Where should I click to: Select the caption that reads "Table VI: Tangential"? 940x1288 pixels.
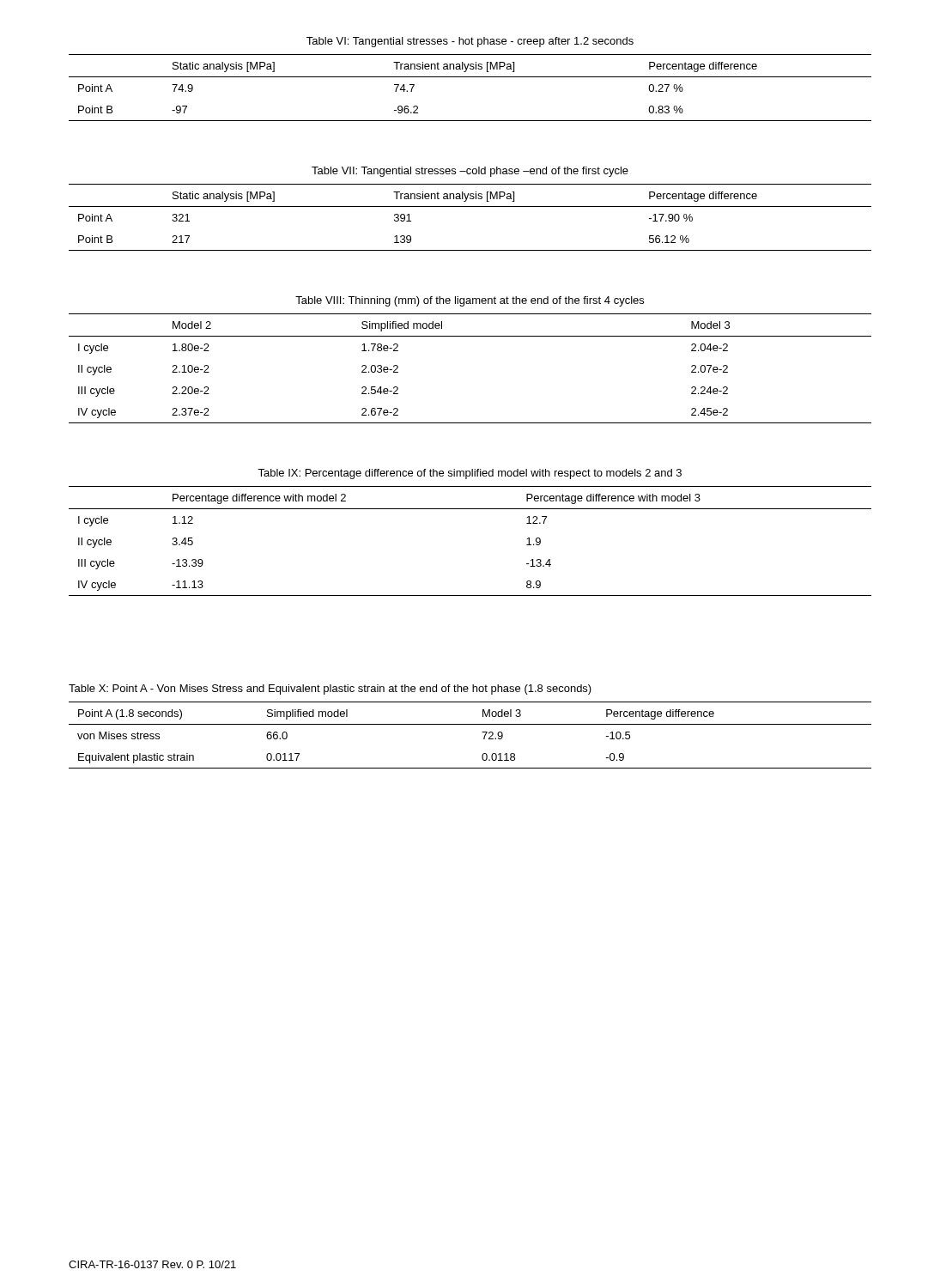470,41
